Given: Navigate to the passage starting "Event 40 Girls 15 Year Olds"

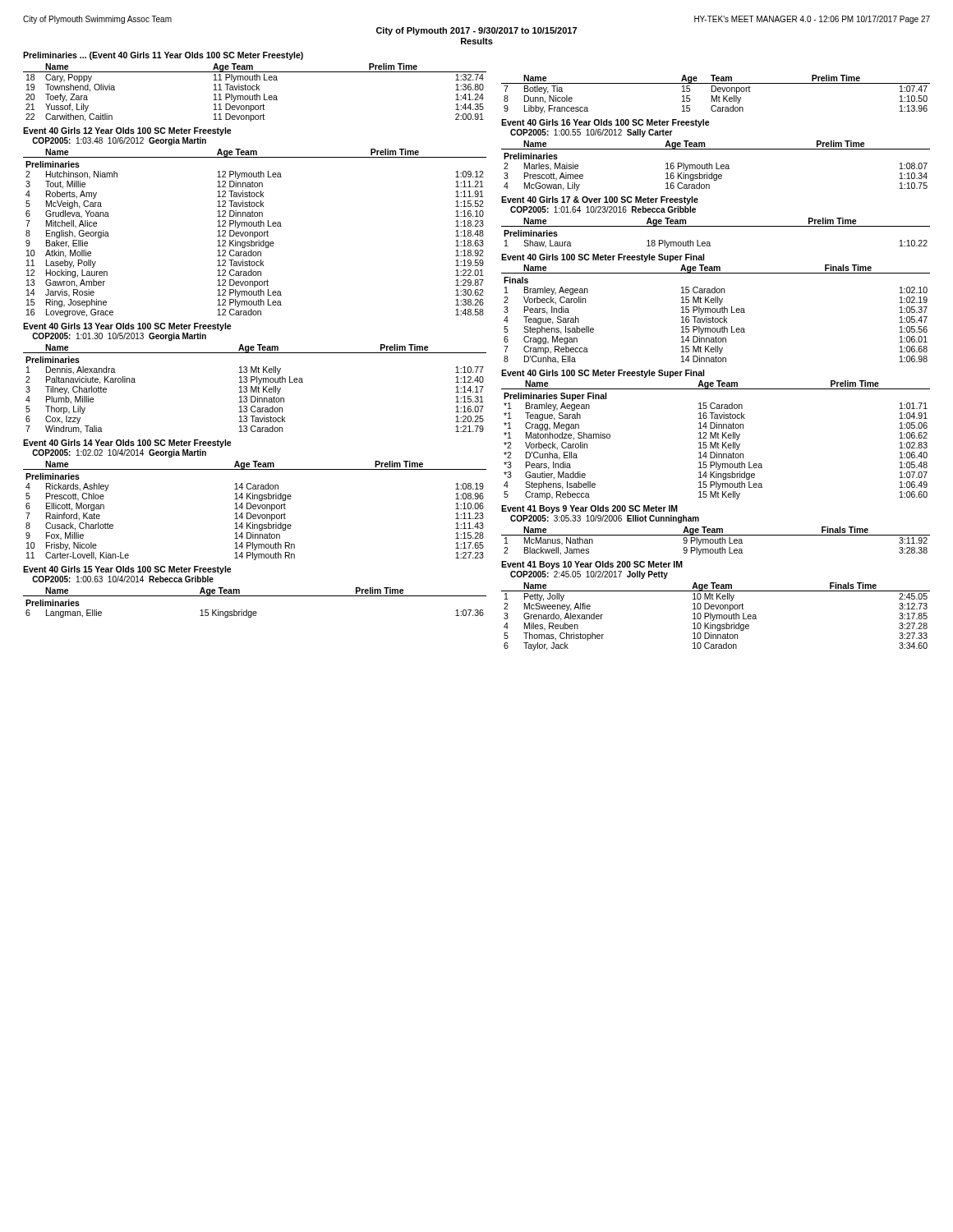Looking at the screenshot, I should pyautogui.click(x=127, y=569).
